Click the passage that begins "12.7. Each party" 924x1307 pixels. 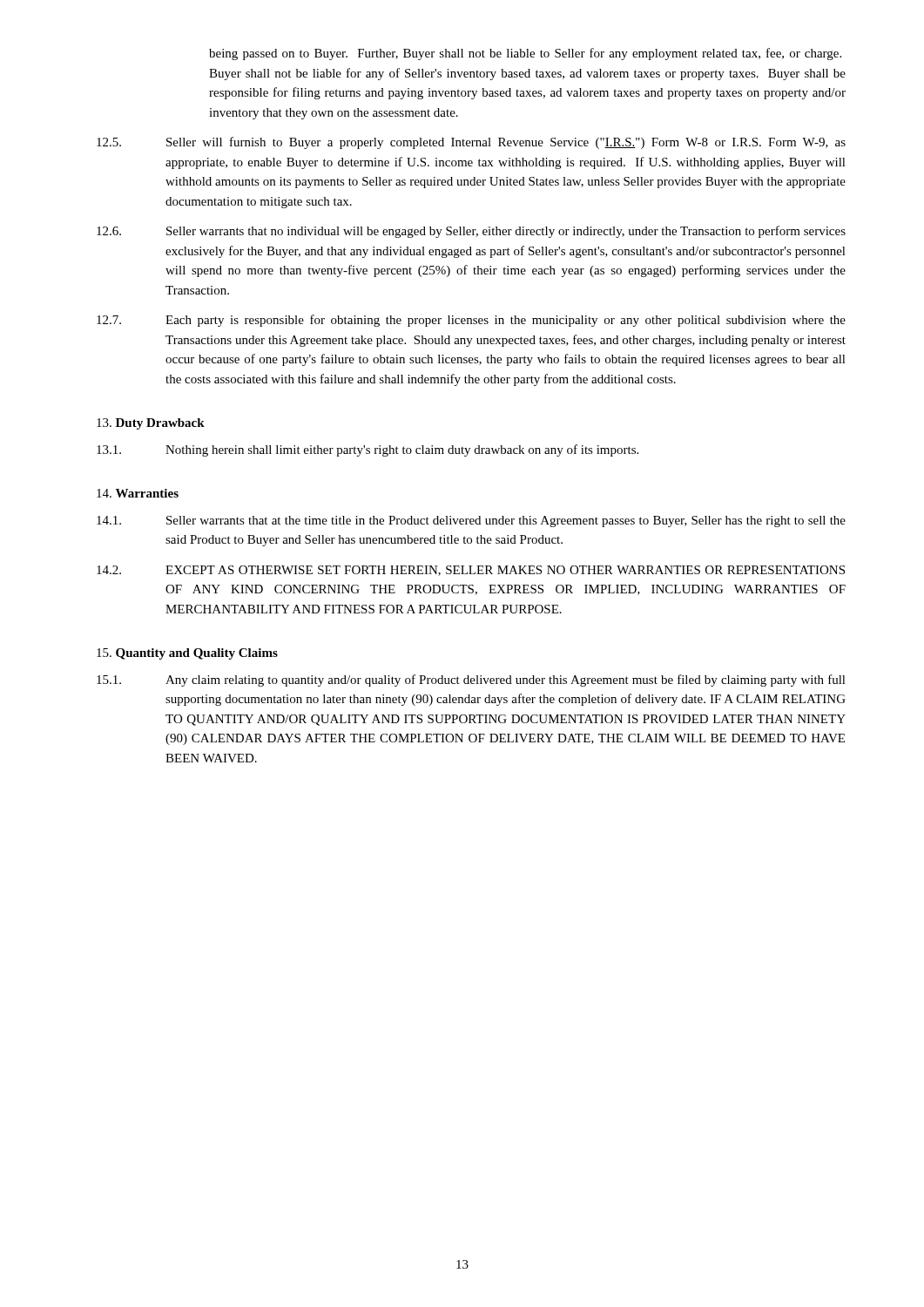[471, 349]
